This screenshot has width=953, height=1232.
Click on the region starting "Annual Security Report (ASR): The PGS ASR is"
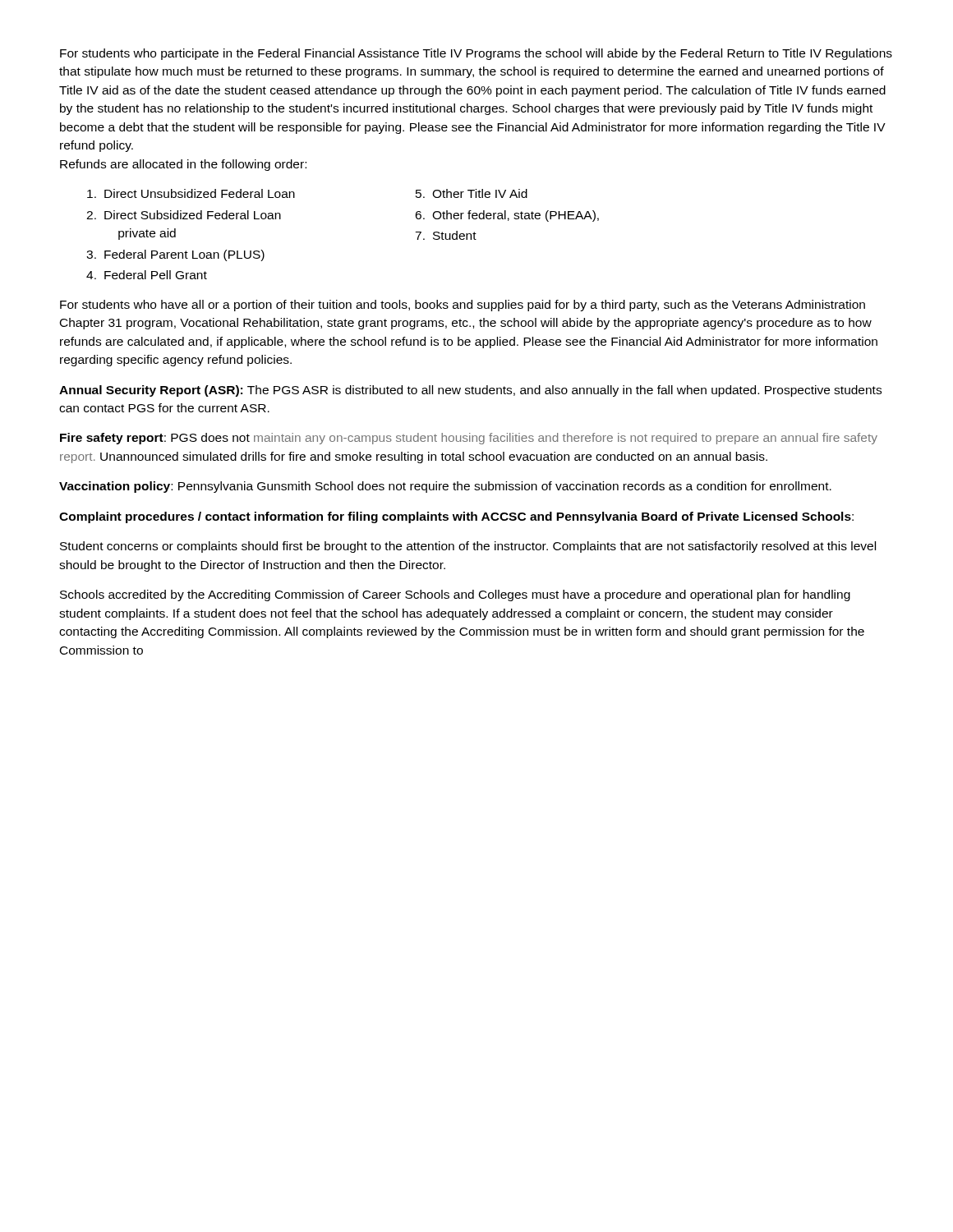coord(471,398)
